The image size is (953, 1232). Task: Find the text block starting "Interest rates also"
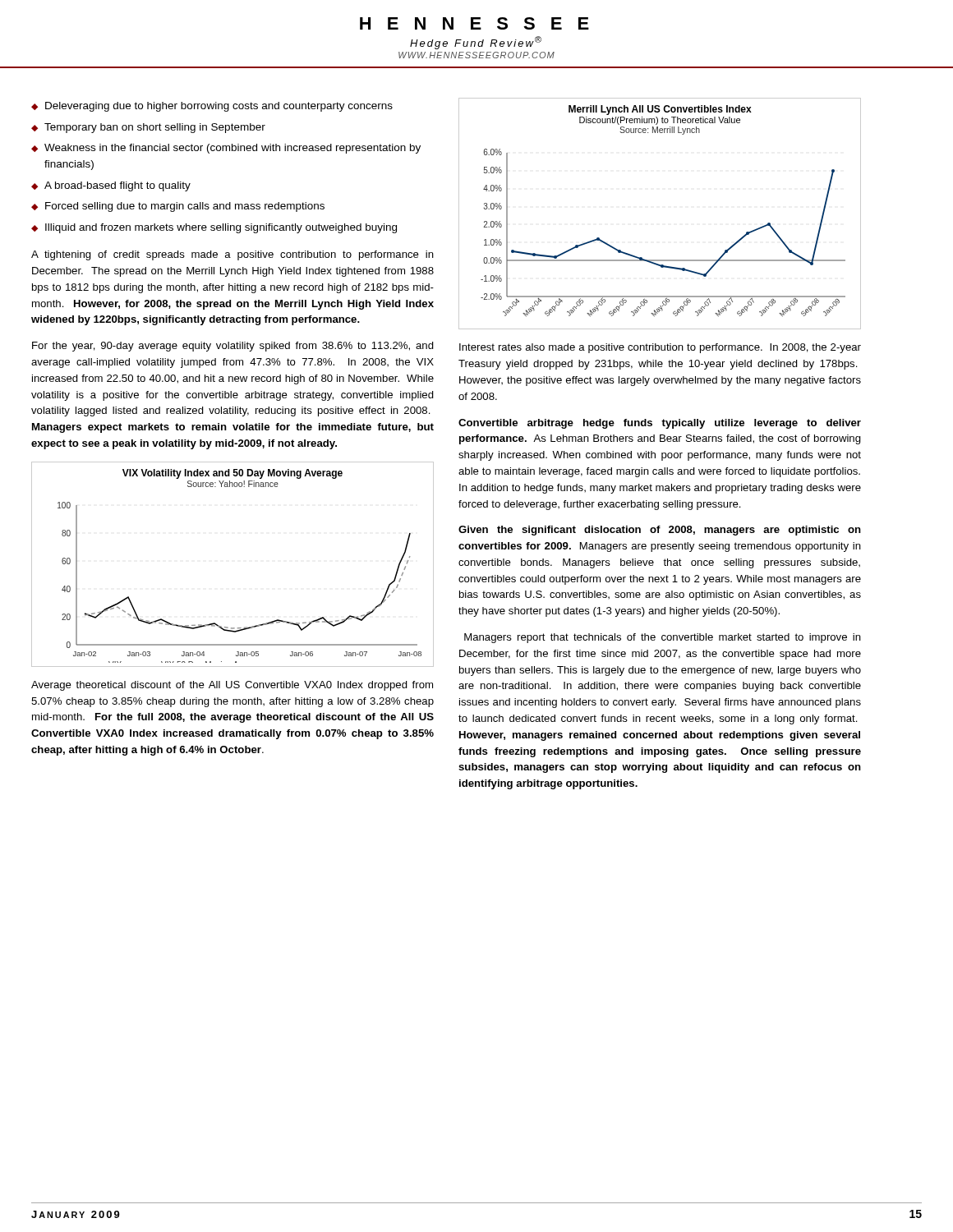click(x=660, y=372)
